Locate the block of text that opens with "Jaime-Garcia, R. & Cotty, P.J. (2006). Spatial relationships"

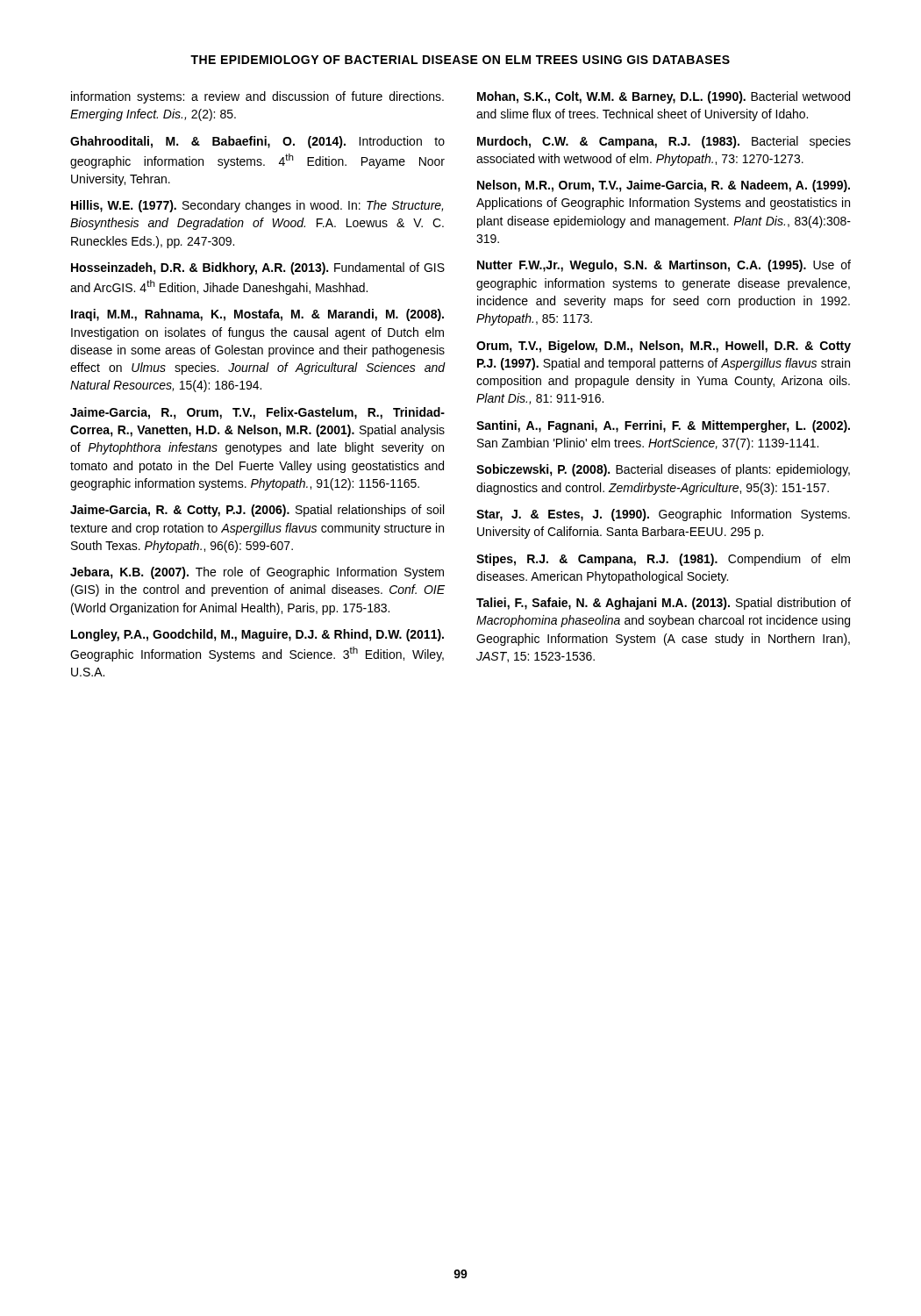pyautogui.click(x=257, y=528)
